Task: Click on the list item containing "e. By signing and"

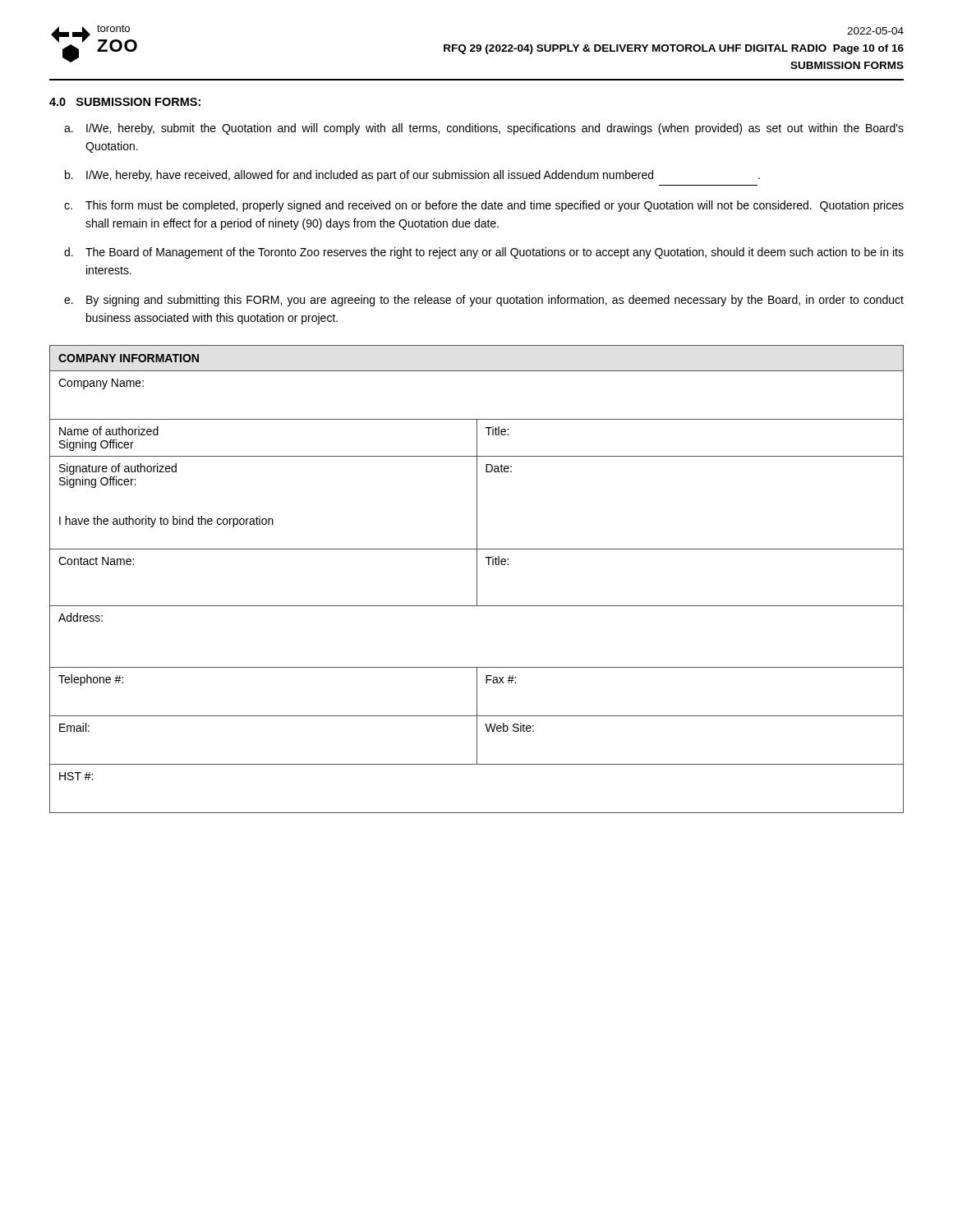Action: (x=484, y=309)
